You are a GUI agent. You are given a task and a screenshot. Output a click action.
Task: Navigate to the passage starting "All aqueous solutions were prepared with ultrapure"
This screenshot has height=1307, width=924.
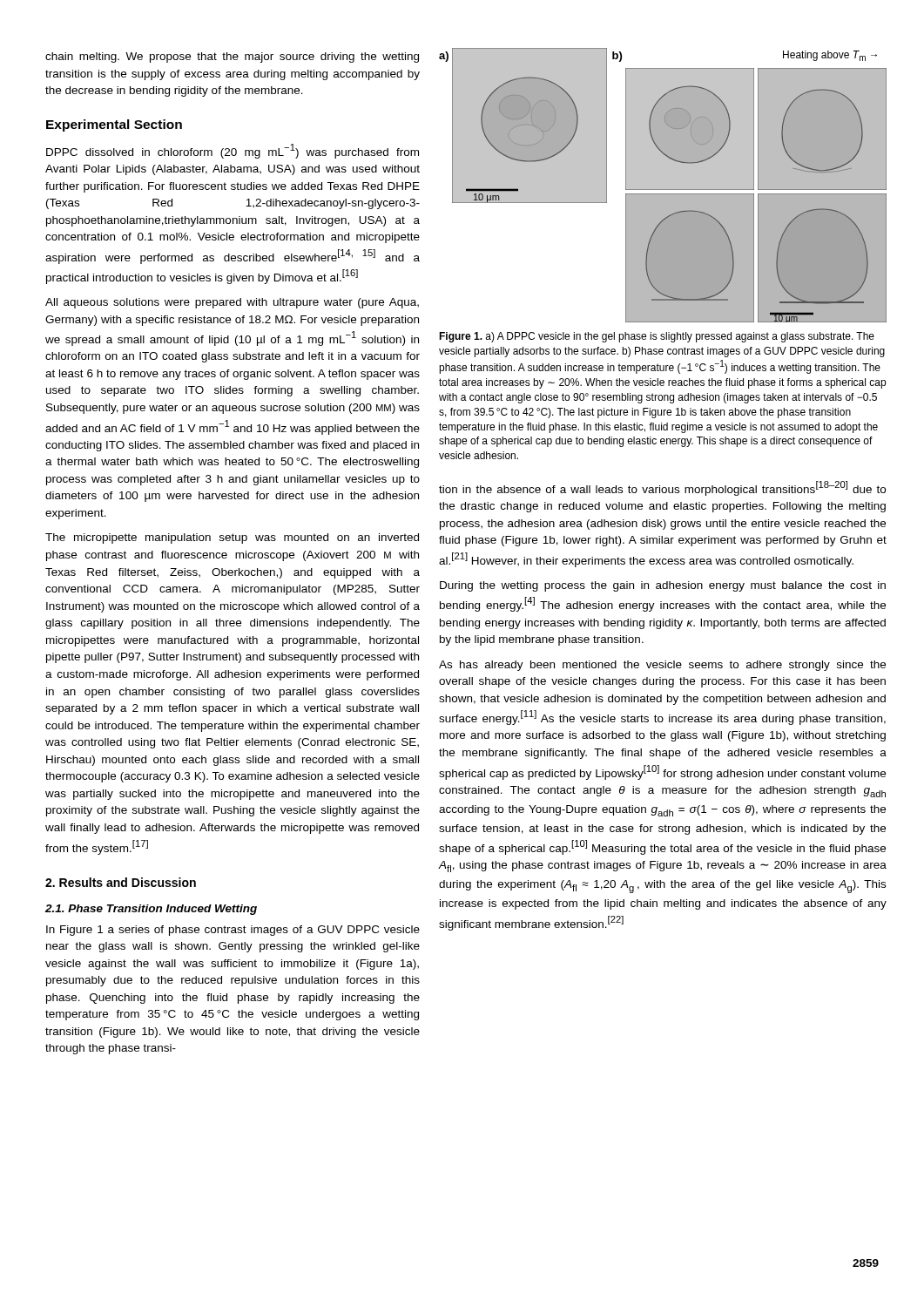(x=233, y=408)
